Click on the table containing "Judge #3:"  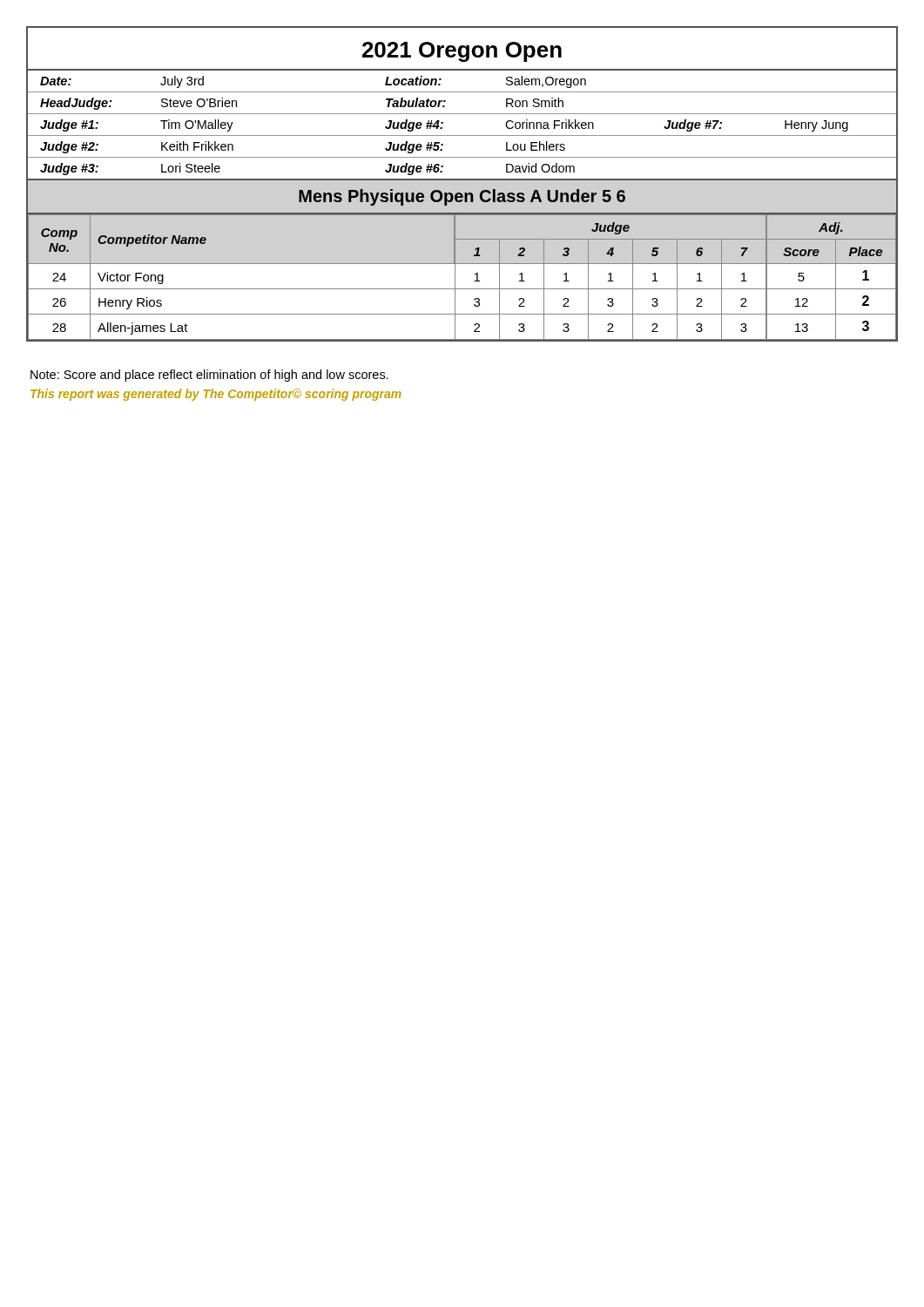462,125
